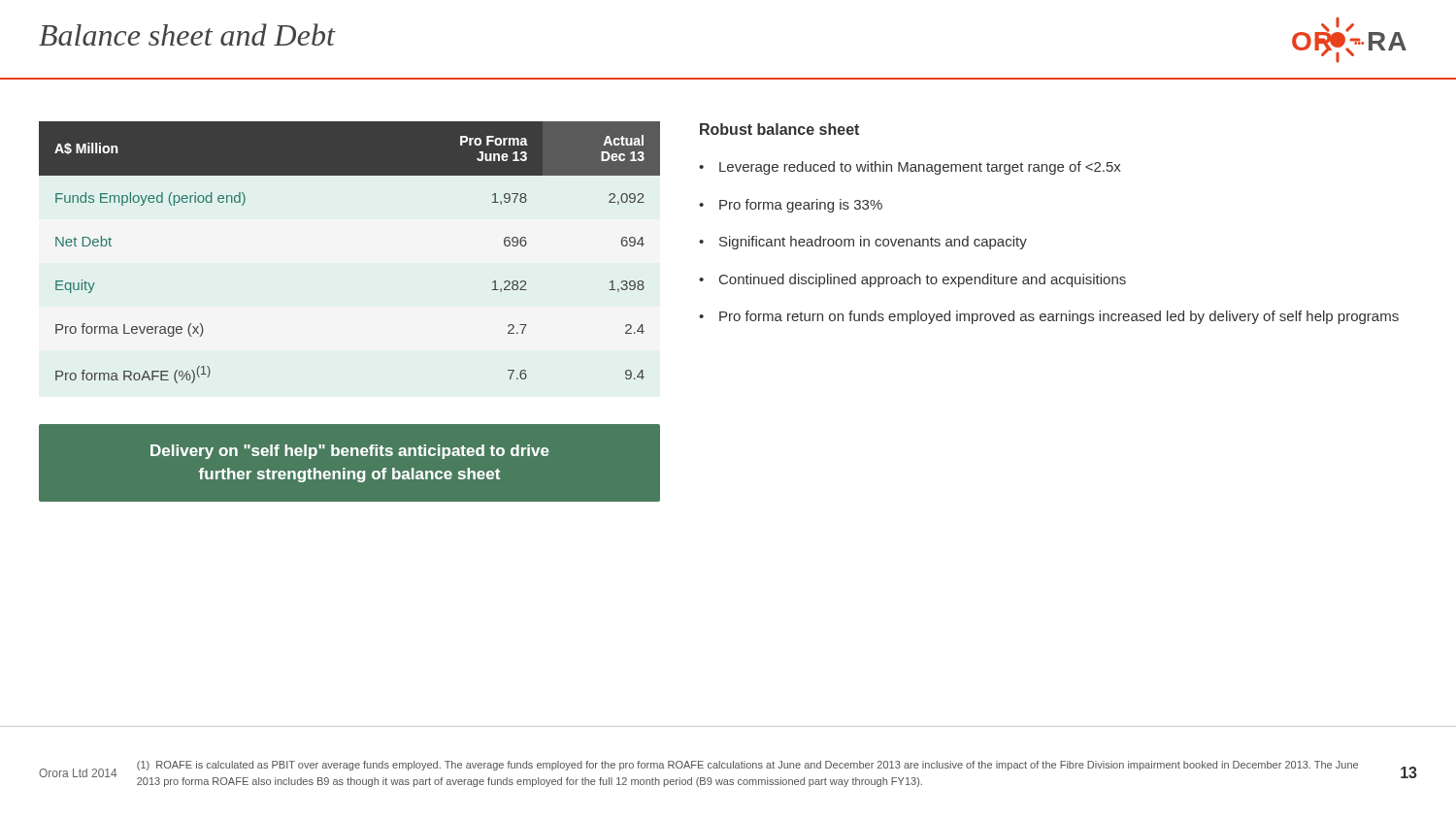Screen dimensions: 819x1456
Task: Select the logo
Action: coord(1354,42)
